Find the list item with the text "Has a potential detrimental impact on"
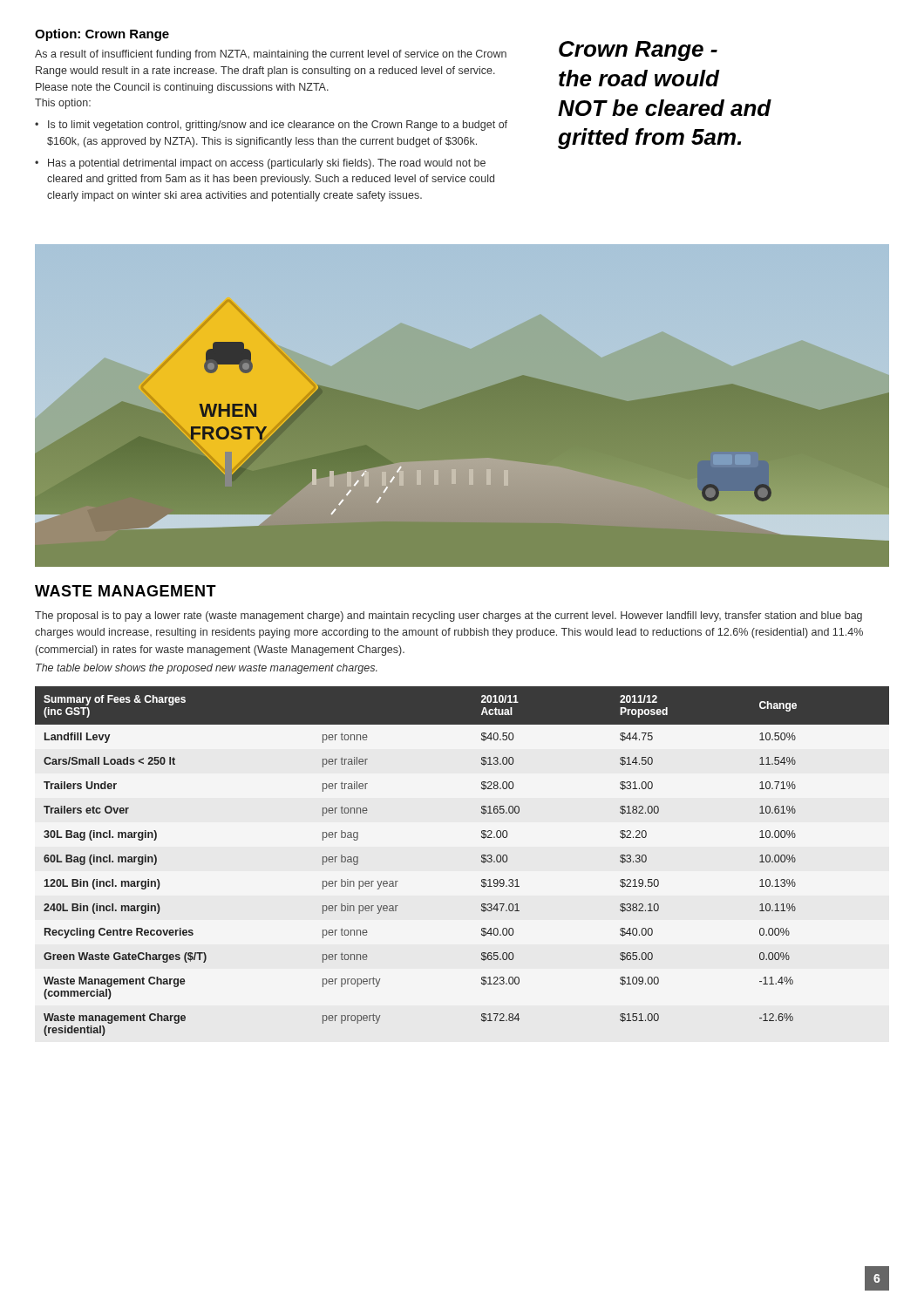 pyautogui.click(x=271, y=179)
